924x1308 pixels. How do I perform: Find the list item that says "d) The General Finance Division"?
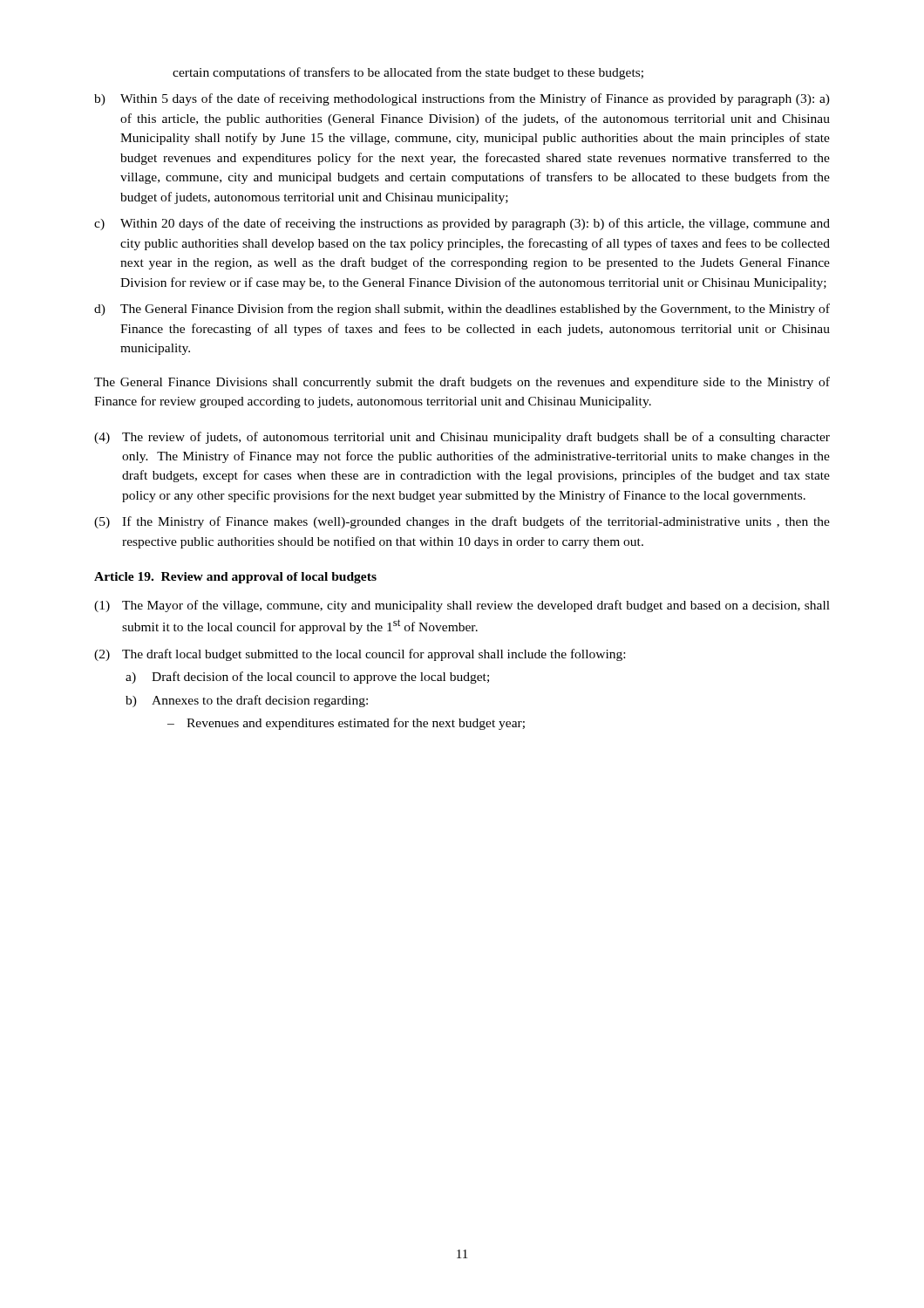click(x=462, y=329)
